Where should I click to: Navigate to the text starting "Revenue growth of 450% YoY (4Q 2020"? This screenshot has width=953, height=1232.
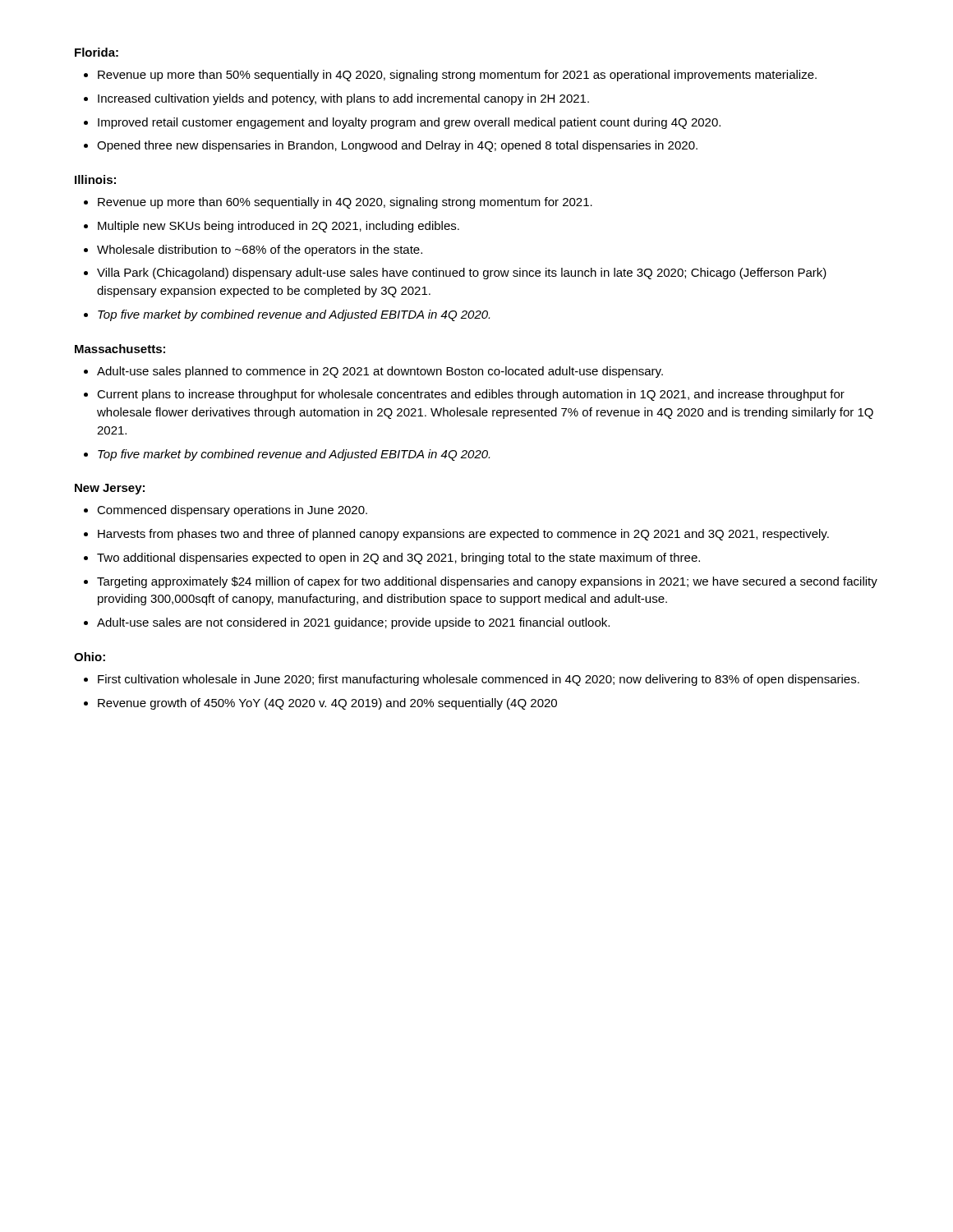(327, 702)
